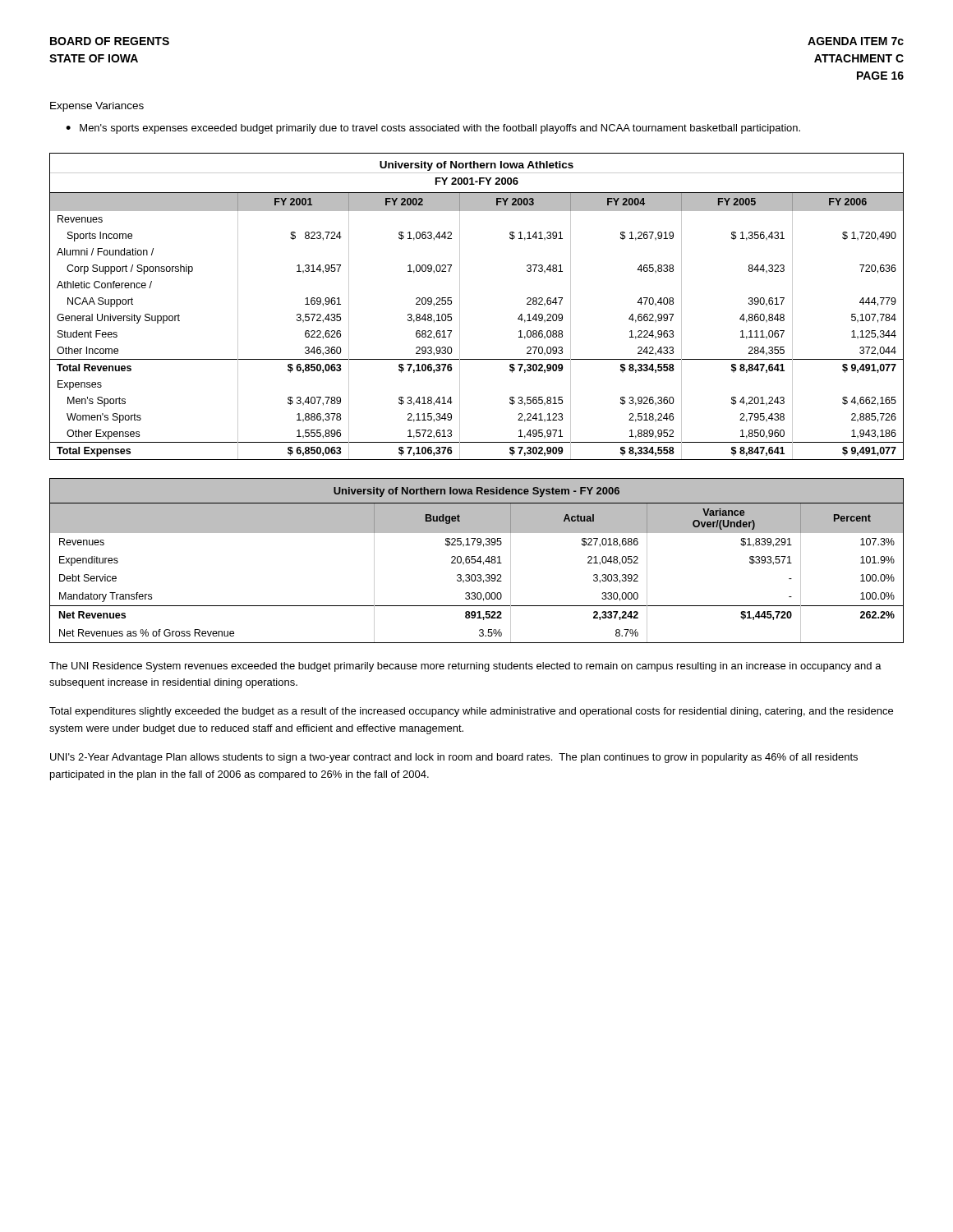Screen dimensions: 1232x953
Task: Point to the block beginning "Total expenditures slightly exceeded"
Action: click(x=471, y=720)
